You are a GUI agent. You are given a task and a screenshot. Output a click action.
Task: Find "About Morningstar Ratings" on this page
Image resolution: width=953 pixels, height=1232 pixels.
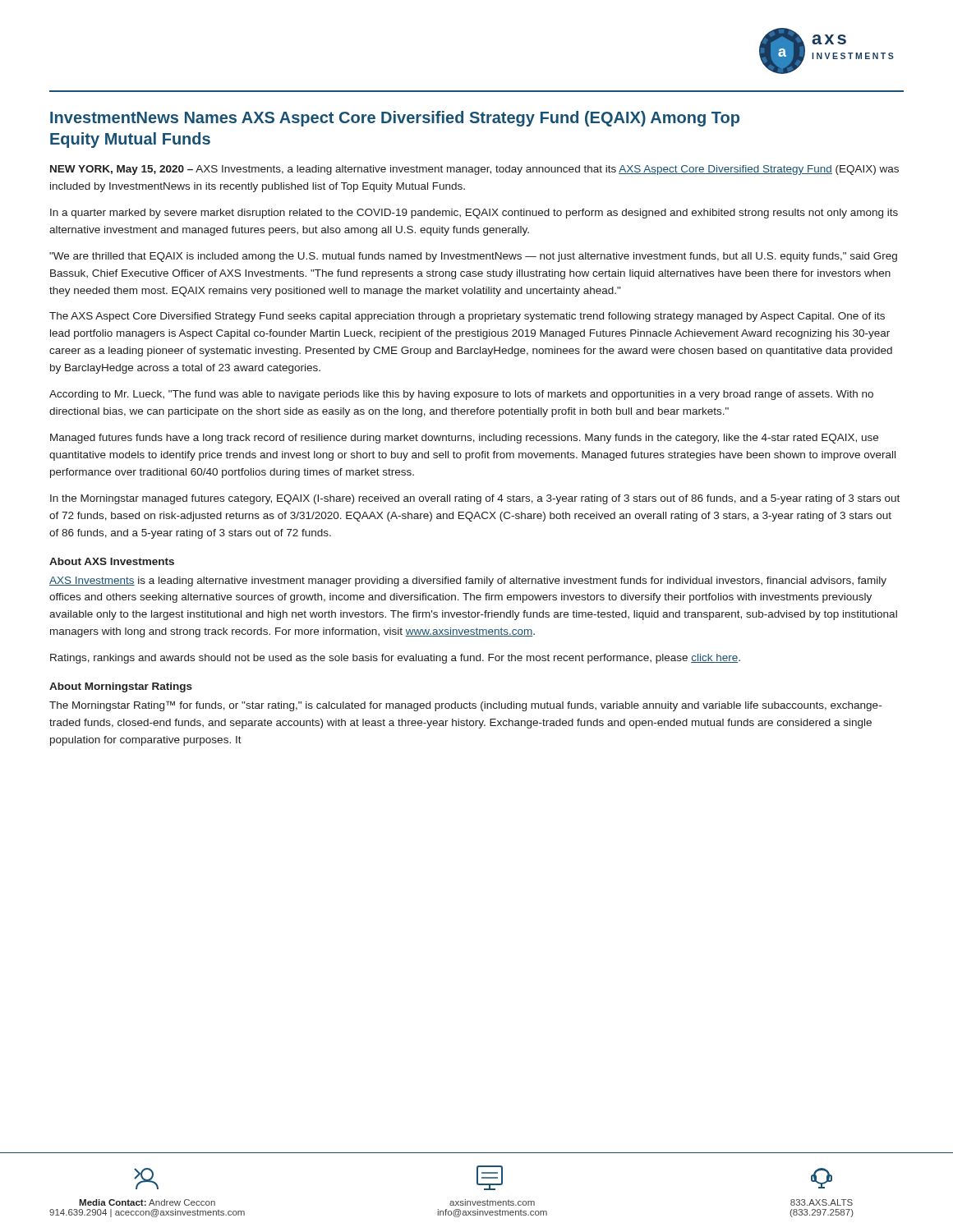(x=121, y=686)
